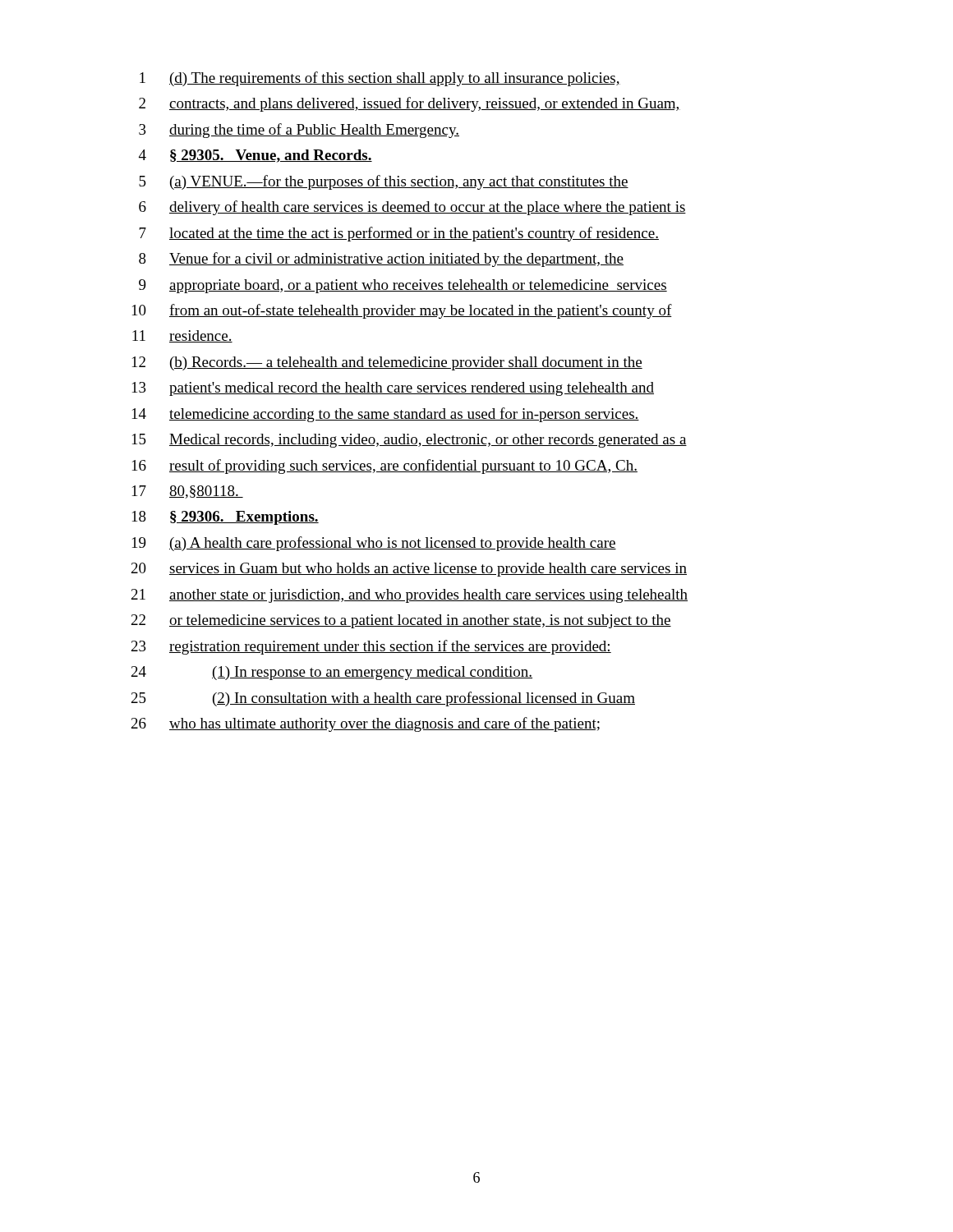The height and width of the screenshot is (1232, 953).
Task: Select the list item that says "20 services in Guam but who"
Action: point(476,568)
